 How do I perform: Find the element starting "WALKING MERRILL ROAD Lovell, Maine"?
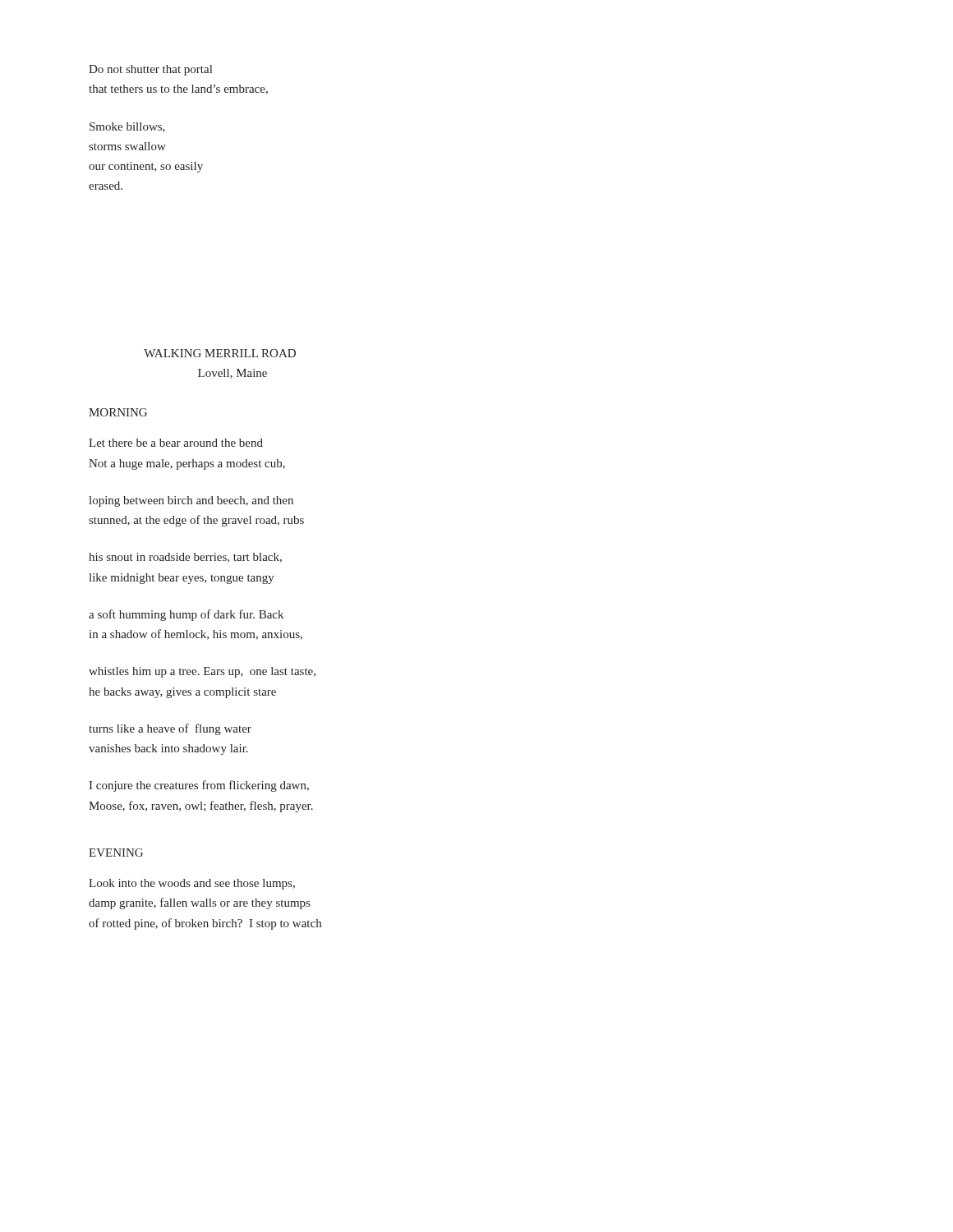[220, 363]
